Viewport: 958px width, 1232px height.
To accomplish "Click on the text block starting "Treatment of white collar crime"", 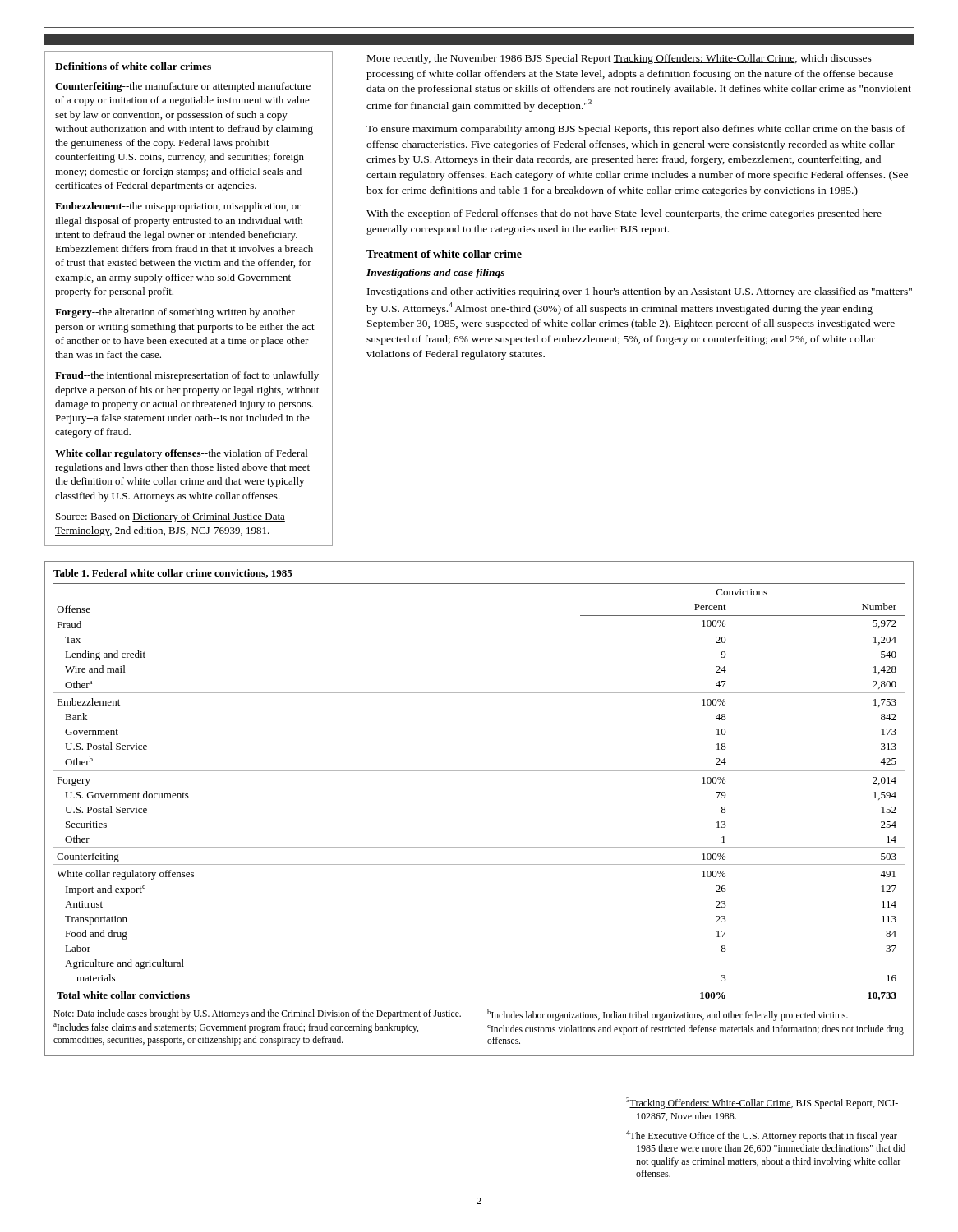I will 444,255.
